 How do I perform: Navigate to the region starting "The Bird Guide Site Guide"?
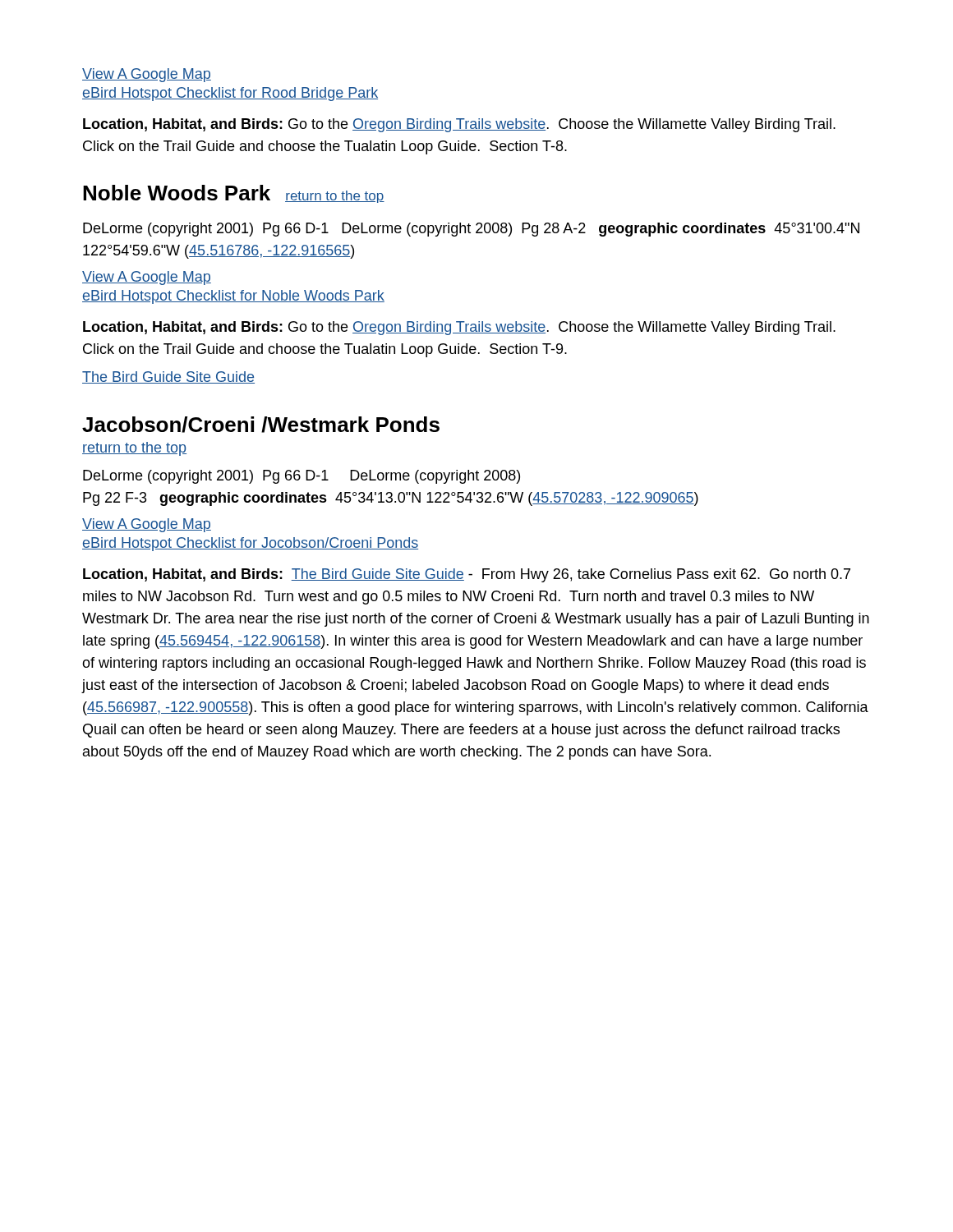pos(168,377)
